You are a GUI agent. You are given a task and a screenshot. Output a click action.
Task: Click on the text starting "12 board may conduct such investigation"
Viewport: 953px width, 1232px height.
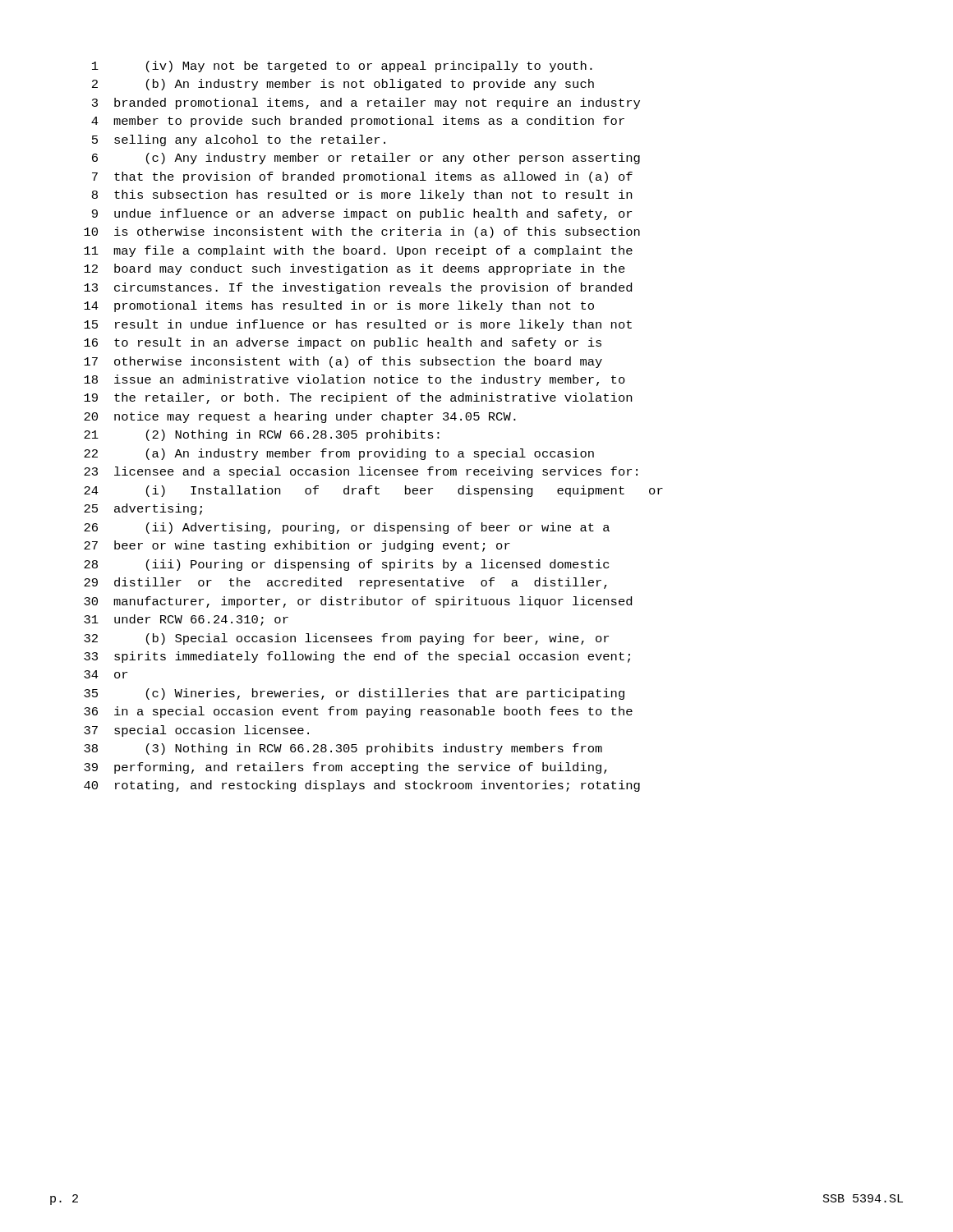(476, 270)
